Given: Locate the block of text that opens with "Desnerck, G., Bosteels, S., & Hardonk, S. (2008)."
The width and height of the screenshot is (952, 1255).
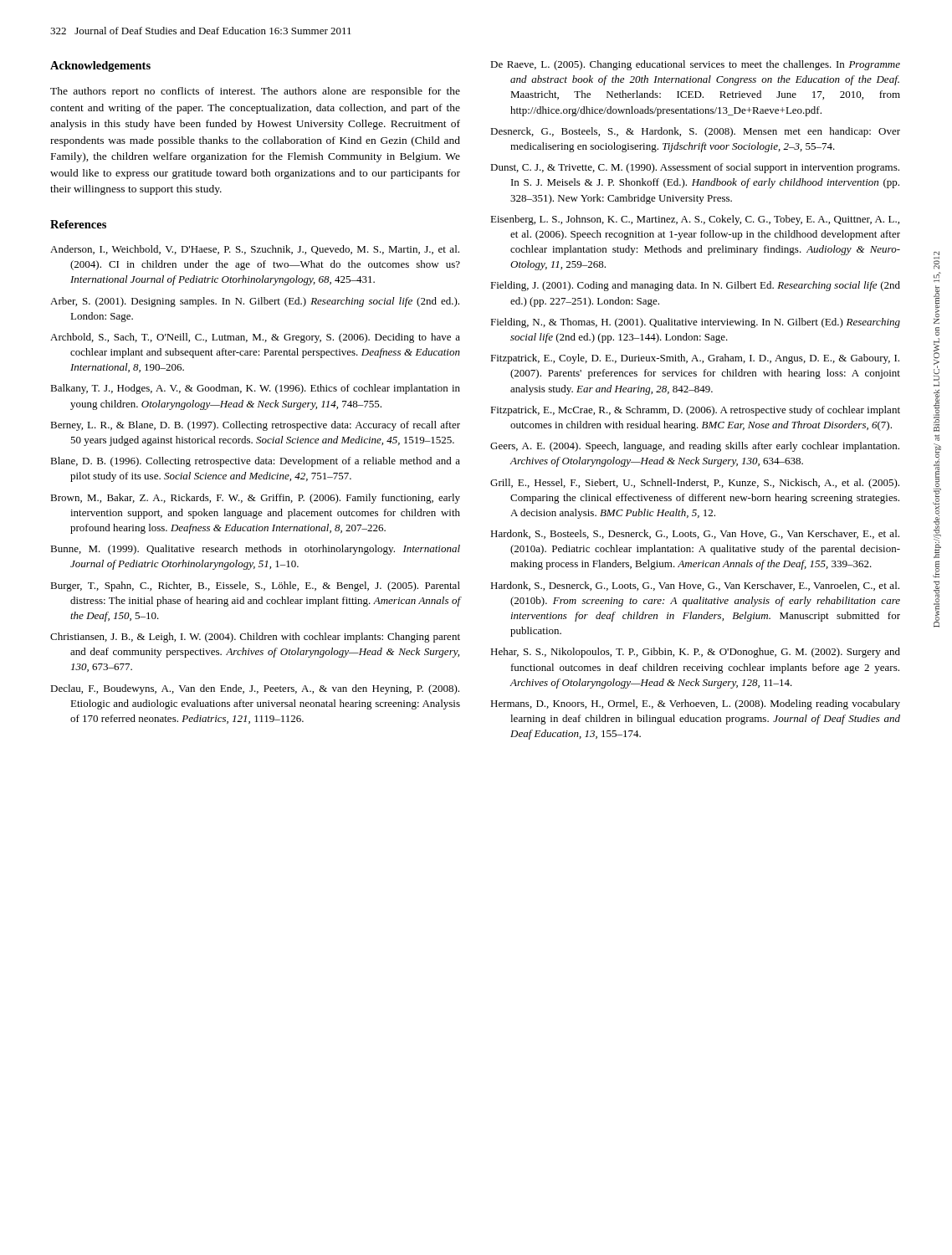Looking at the screenshot, I should click(x=695, y=138).
